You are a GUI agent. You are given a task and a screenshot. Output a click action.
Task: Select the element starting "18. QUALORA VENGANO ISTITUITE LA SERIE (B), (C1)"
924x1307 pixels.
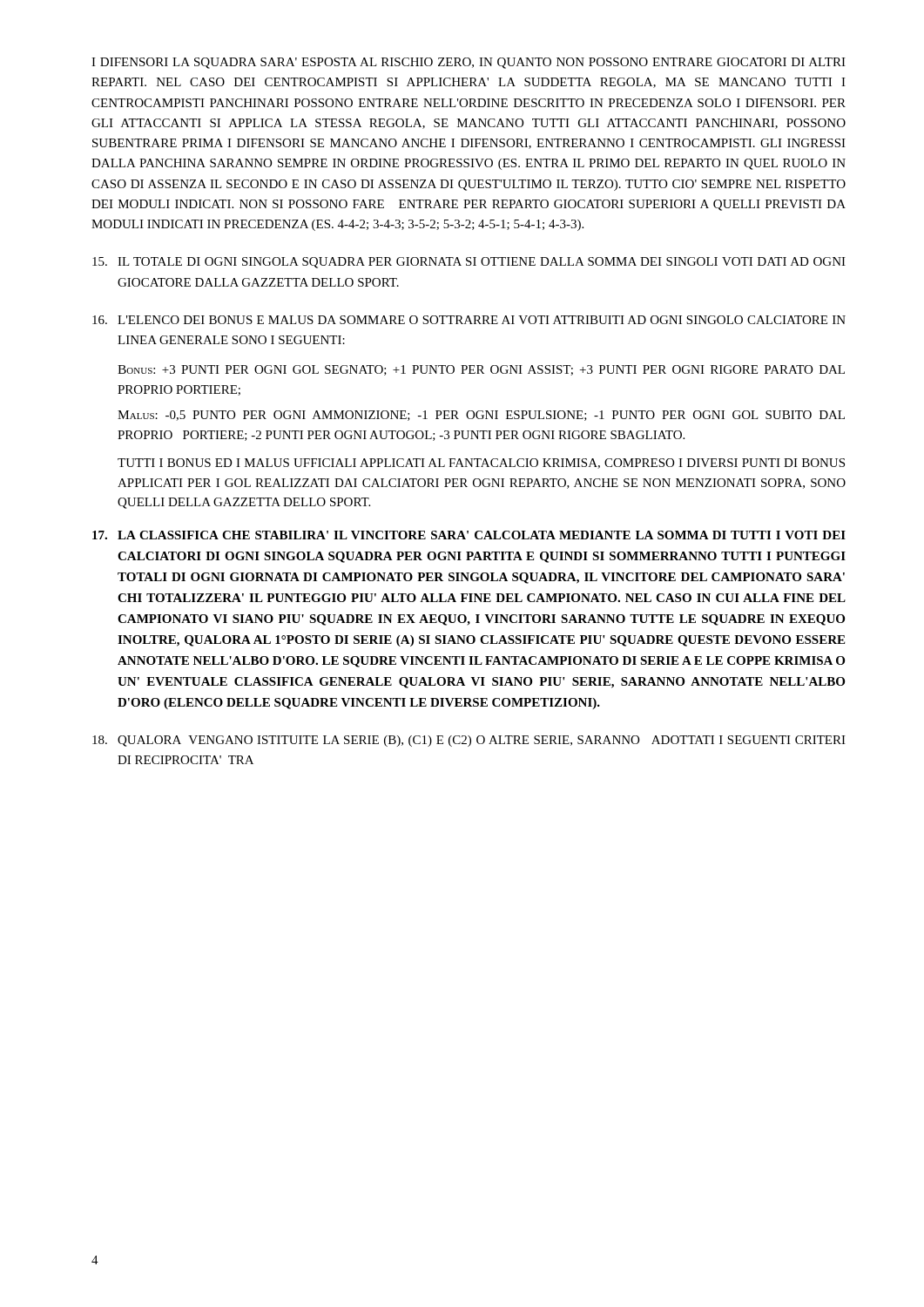469,750
